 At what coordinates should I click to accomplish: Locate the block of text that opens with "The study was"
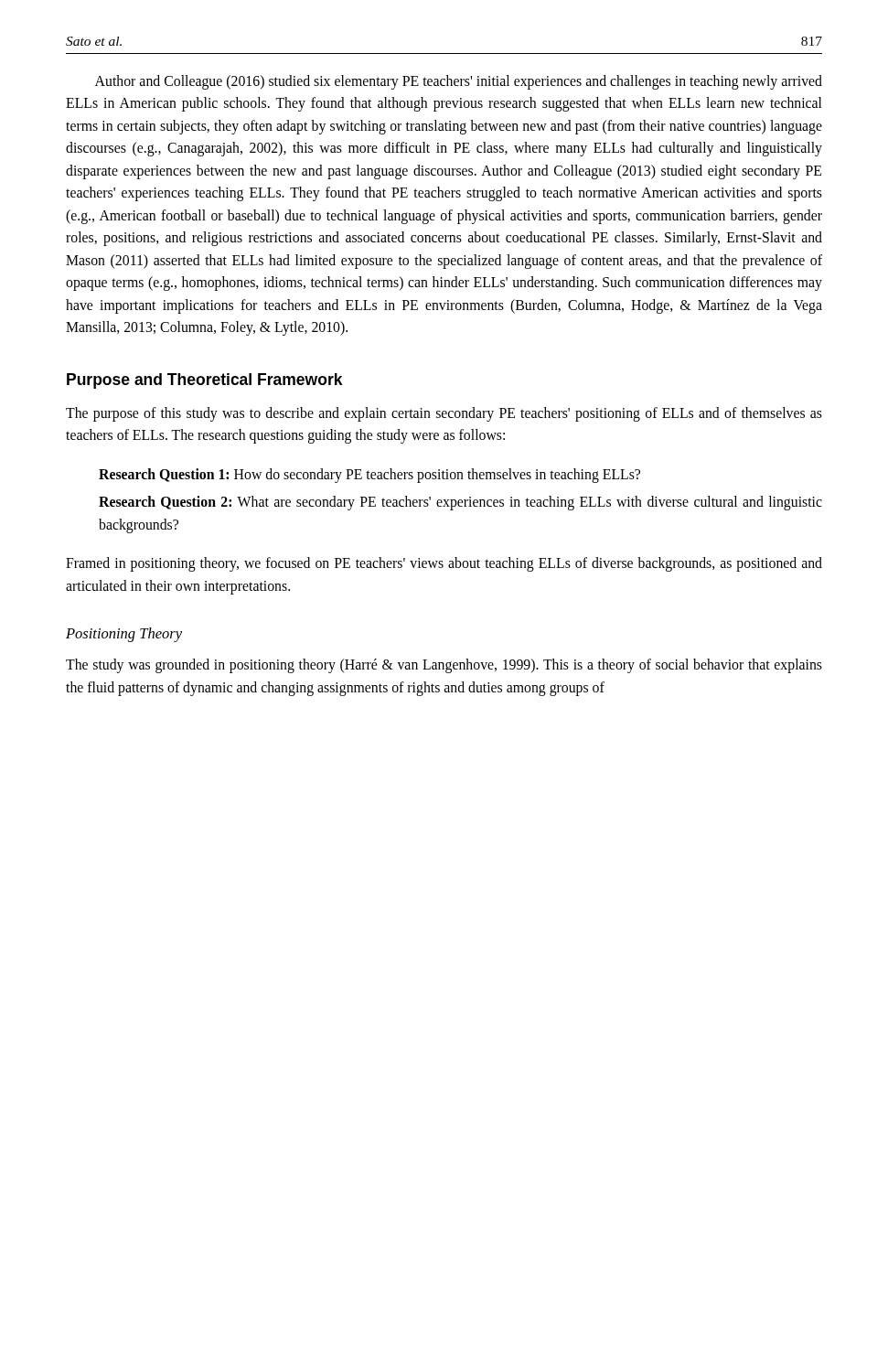[444, 676]
